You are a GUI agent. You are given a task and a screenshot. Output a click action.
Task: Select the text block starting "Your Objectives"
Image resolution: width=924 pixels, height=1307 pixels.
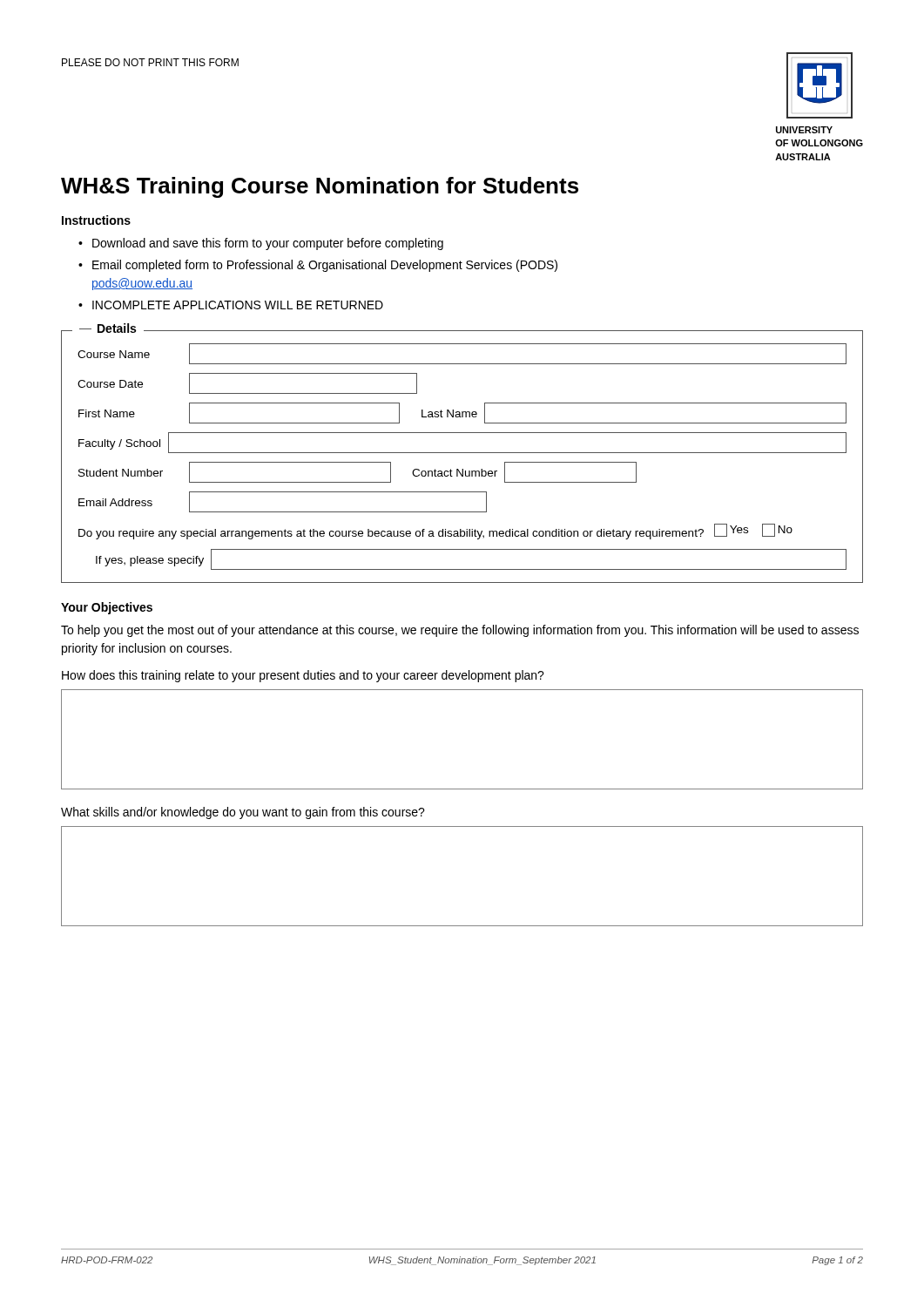107,607
